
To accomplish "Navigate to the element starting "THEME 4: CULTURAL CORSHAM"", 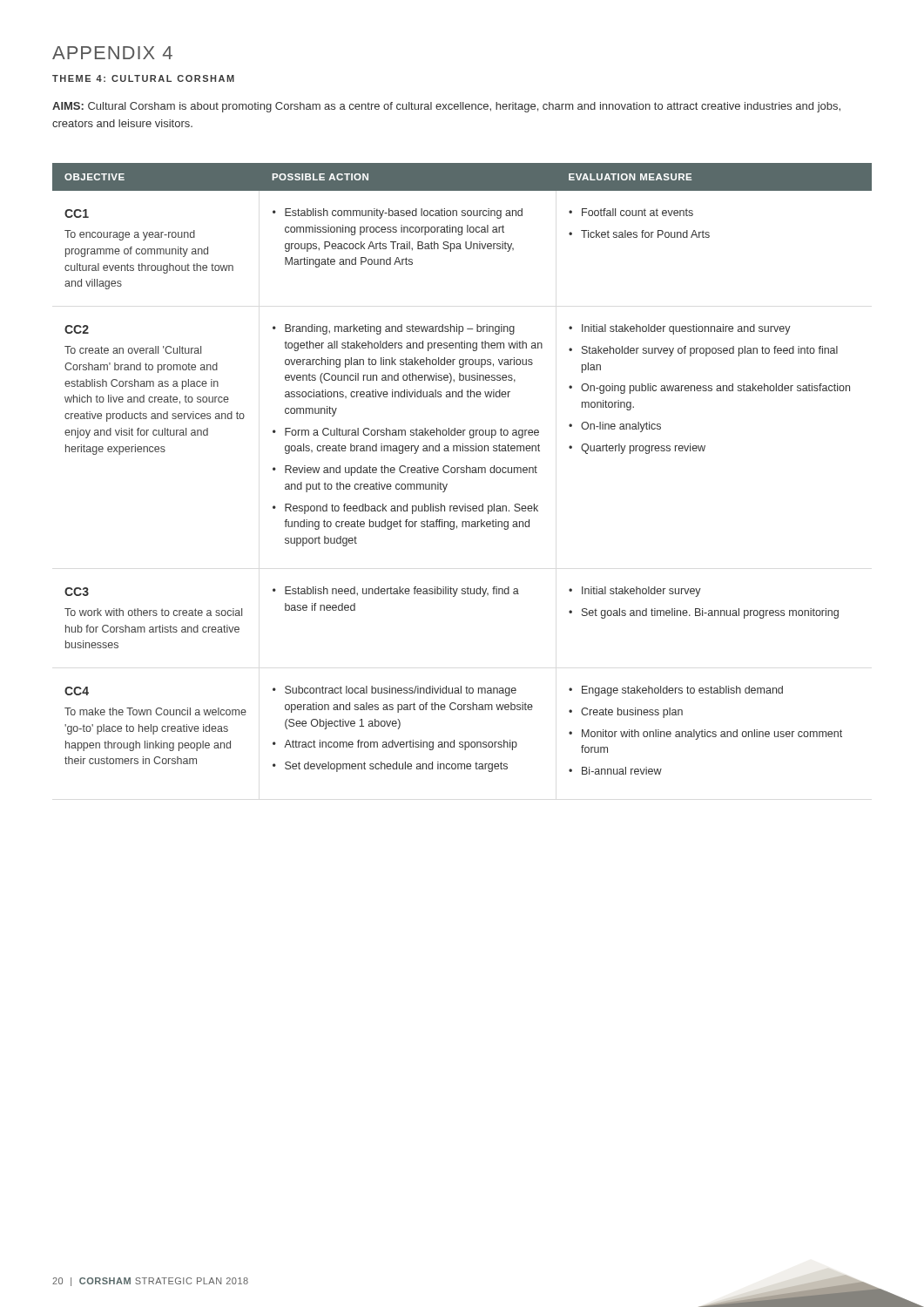I will click(144, 78).
